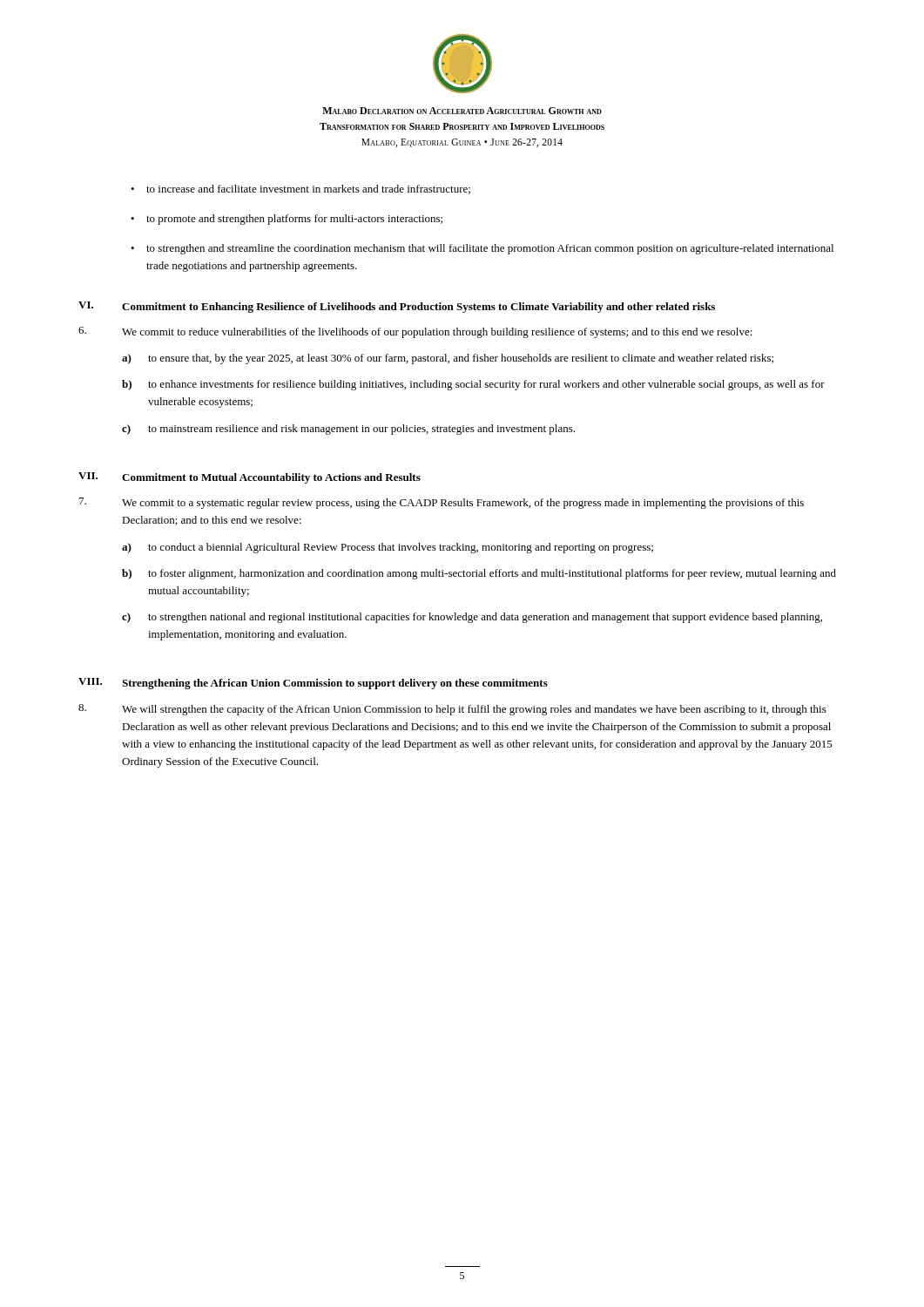Navigate to the element starting "b) to foster alignment, harmonization and coordination"
924x1307 pixels.
click(x=484, y=582)
